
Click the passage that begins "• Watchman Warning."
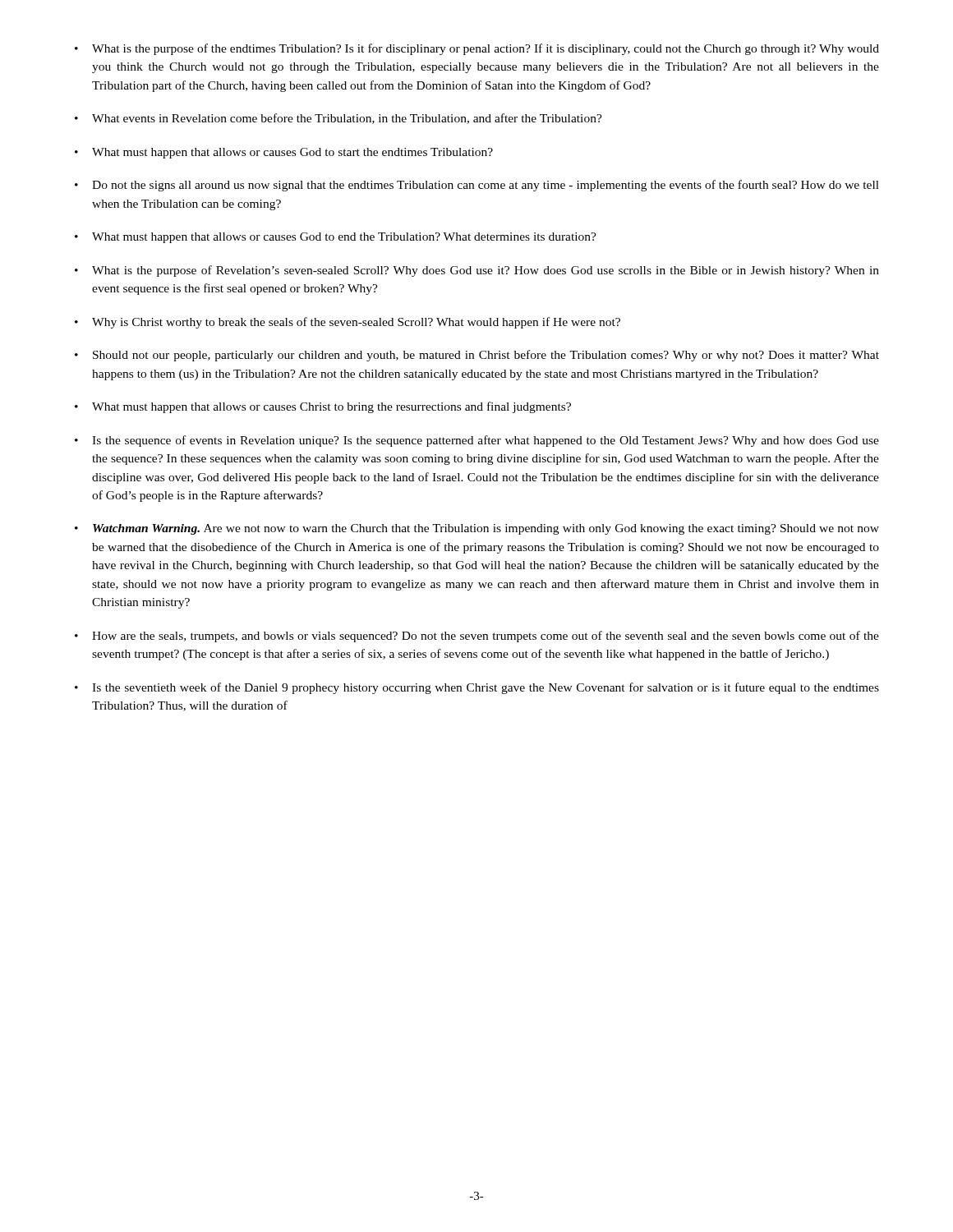[476, 566]
